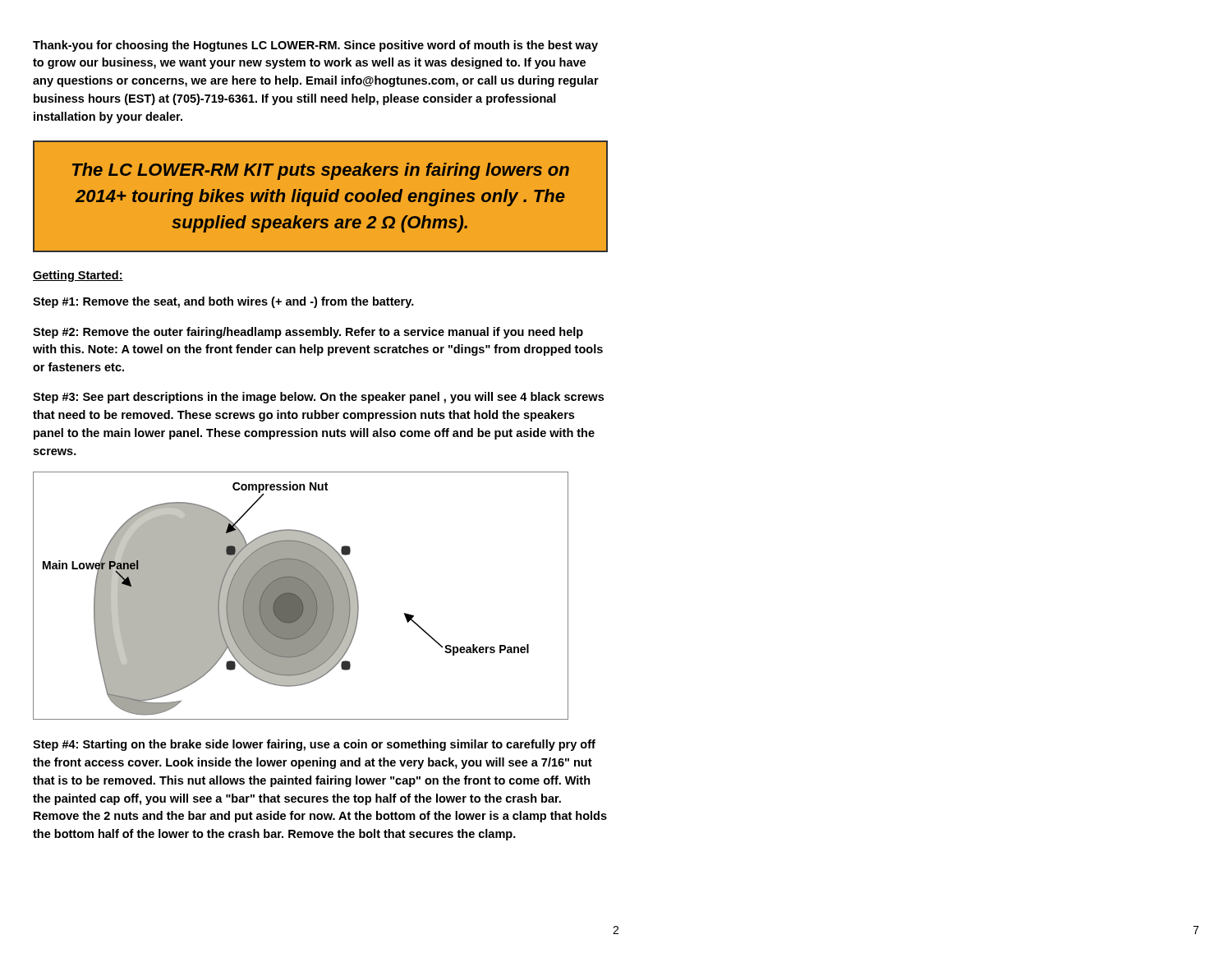Select the block starting "Step #1: Remove the seat, and both"
Viewport: 1232px width, 953px height.
tap(320, 303)
